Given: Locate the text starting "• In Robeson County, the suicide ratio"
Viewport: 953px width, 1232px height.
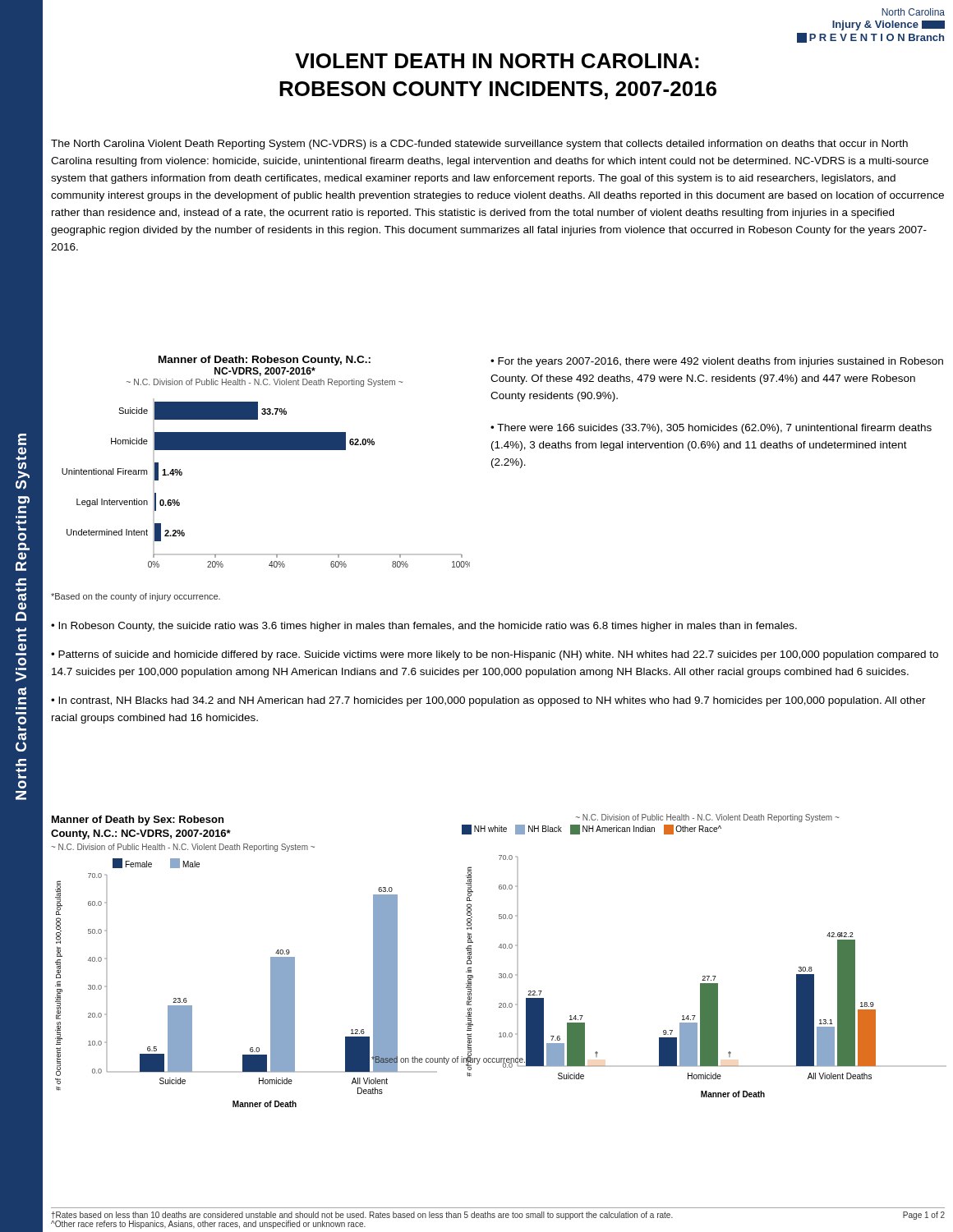Looking at the screenshot, I should pos(498,626).
